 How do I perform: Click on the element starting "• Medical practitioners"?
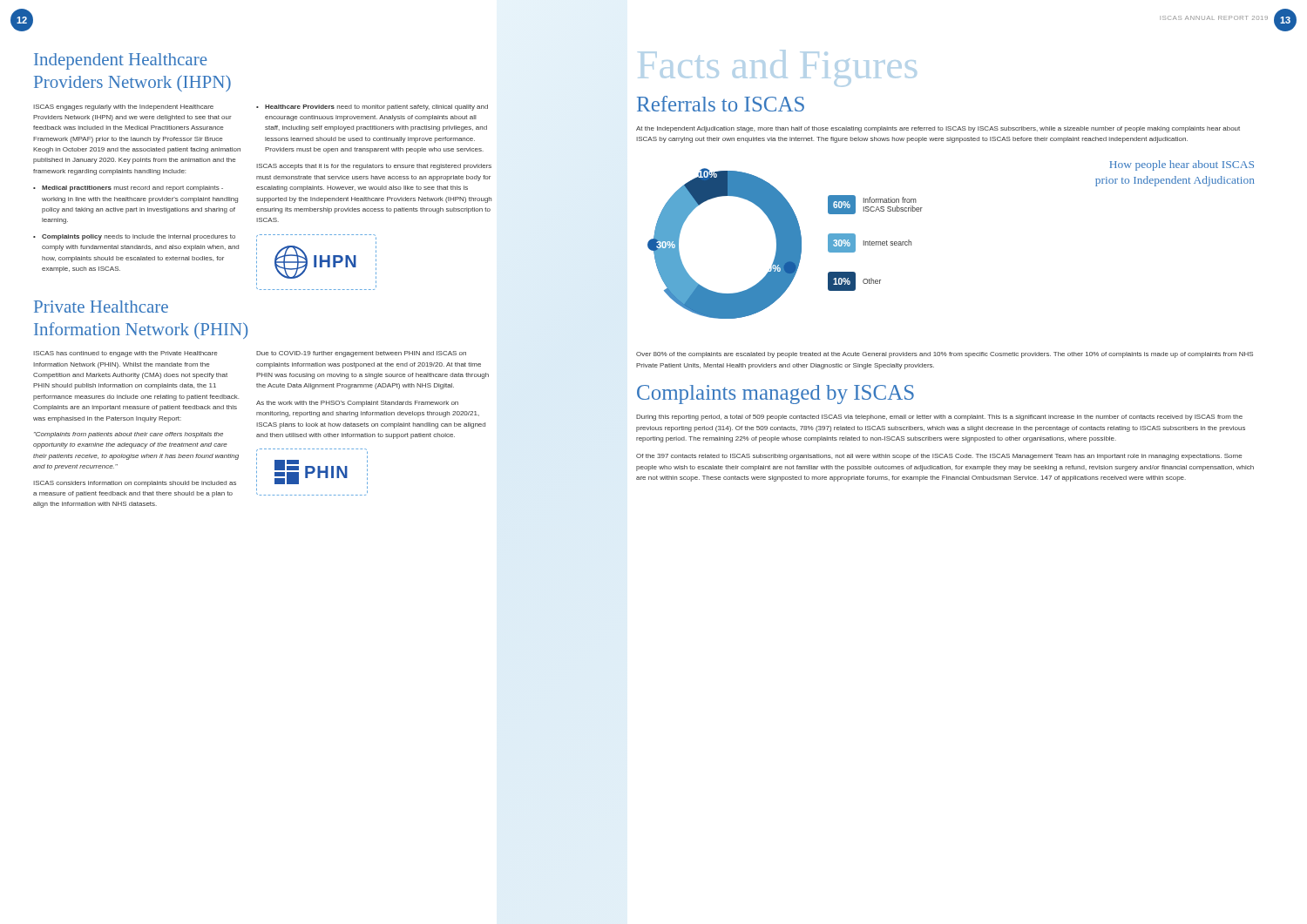coord(136,204)
